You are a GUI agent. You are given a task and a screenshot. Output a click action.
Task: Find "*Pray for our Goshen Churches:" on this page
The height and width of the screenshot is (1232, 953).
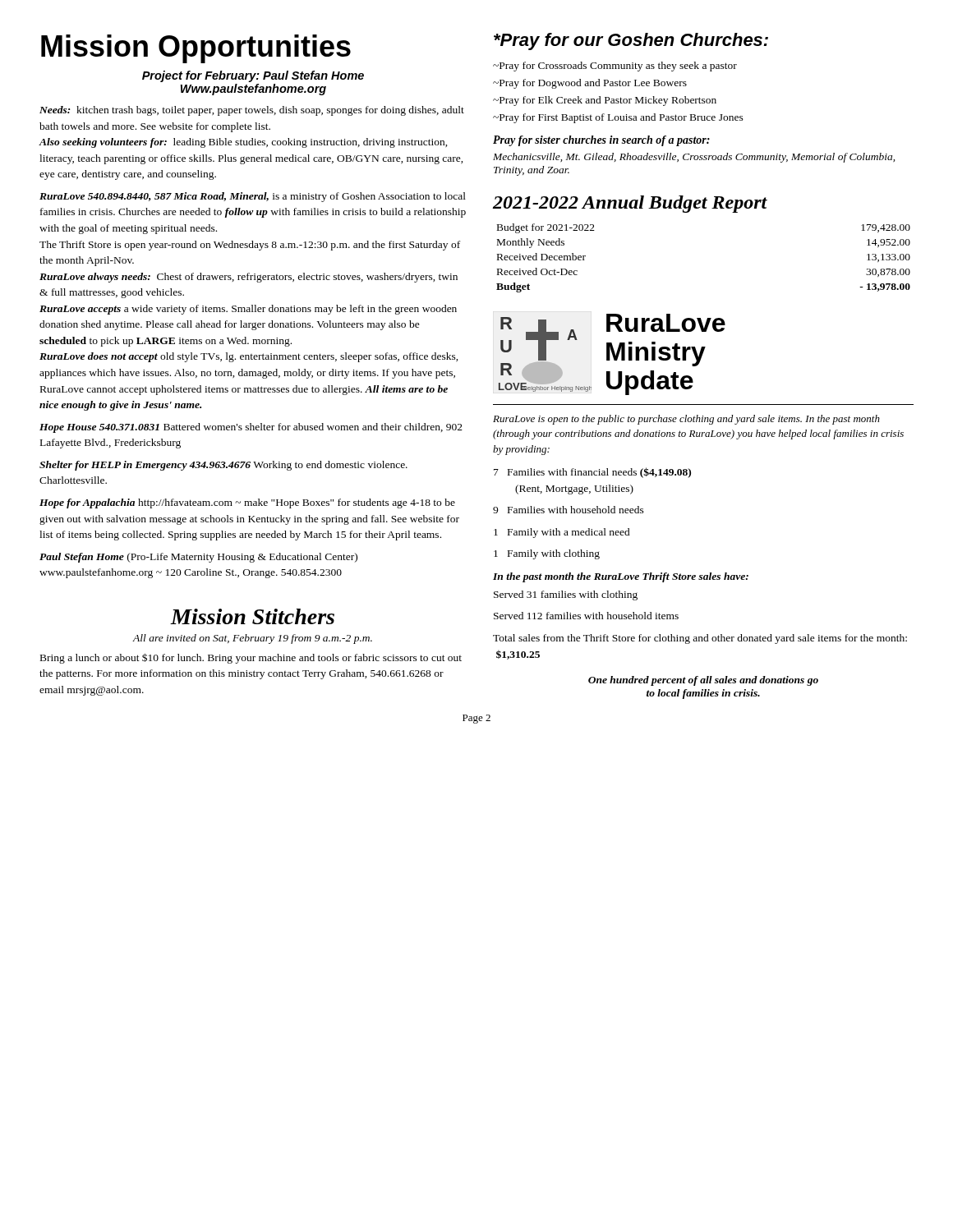click(x=703, y=40)
